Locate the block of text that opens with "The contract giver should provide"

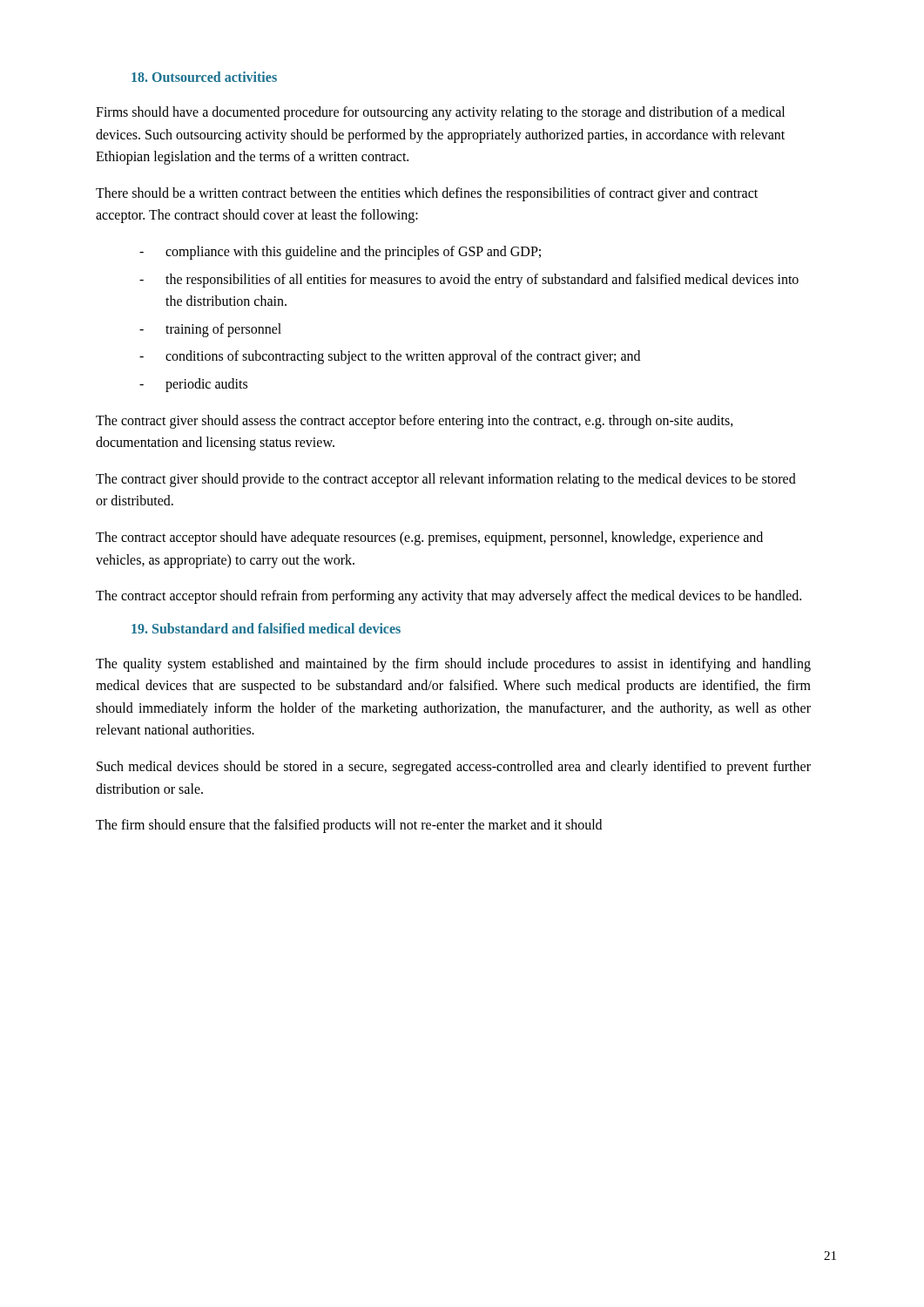tap(446, 490)
